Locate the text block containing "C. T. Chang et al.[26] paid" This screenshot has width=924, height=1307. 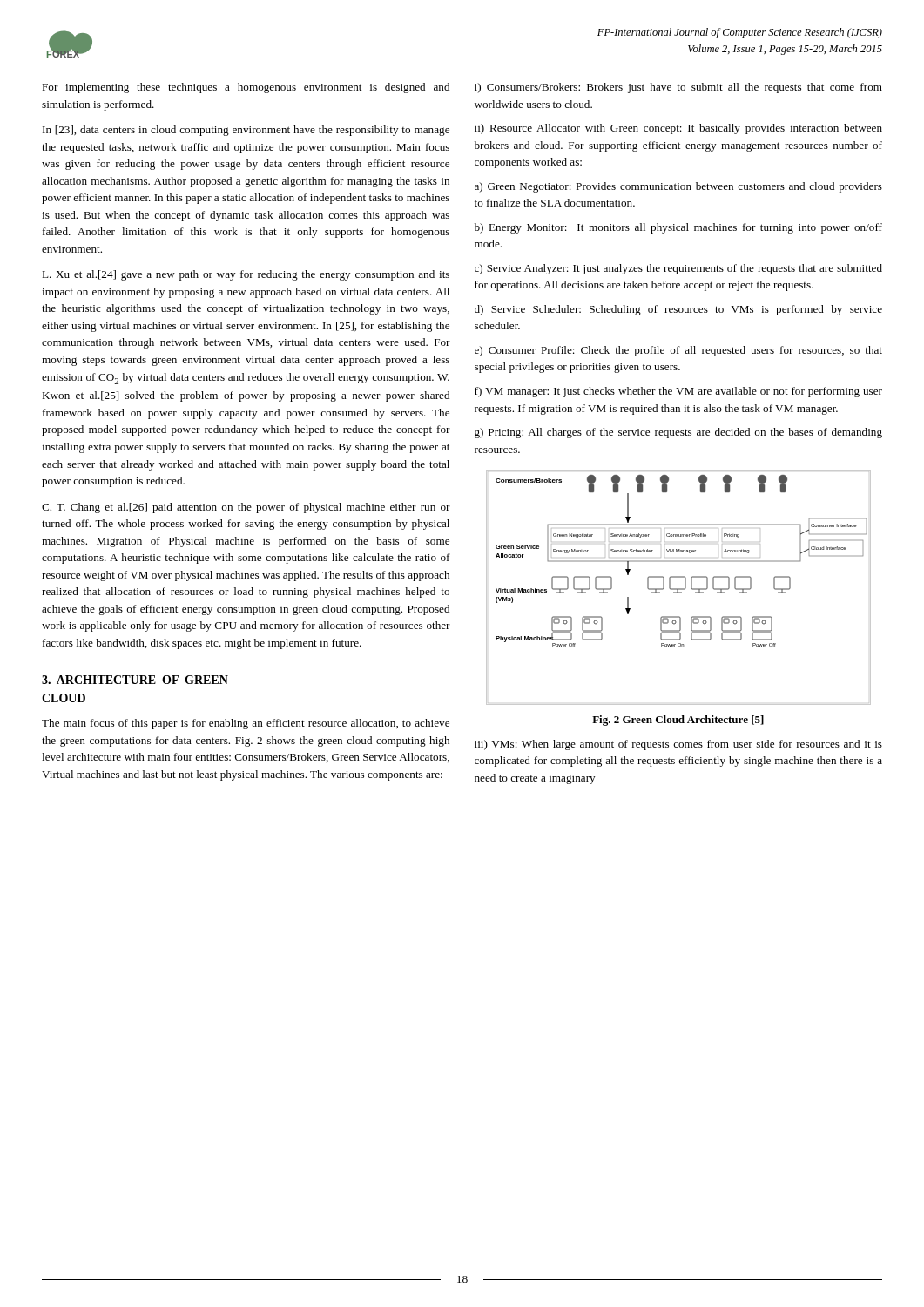pyautogui.click(x=246, y=574)
